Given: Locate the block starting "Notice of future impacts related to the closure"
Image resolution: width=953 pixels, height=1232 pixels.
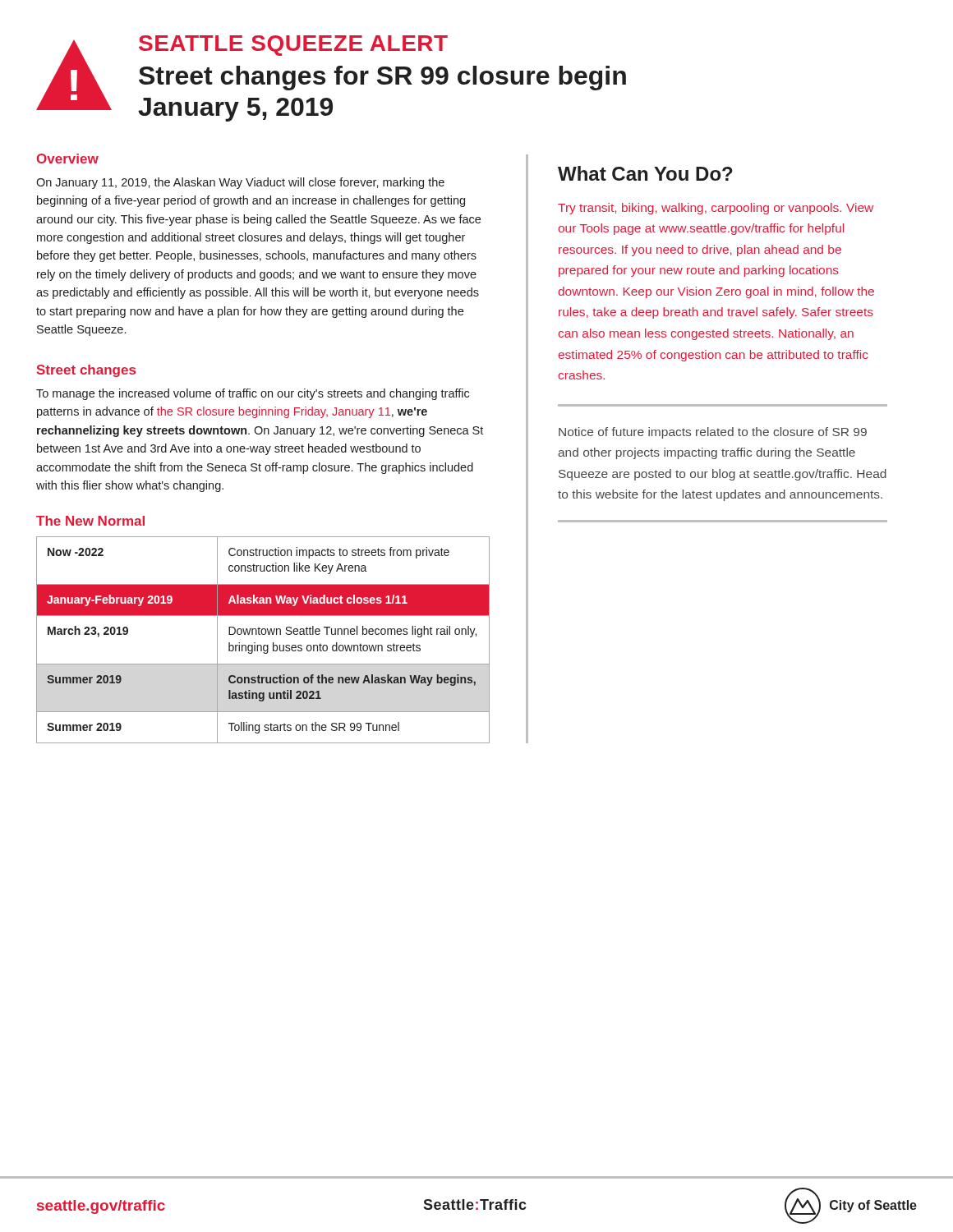Looking at the screenshot, I should [723, 463].
